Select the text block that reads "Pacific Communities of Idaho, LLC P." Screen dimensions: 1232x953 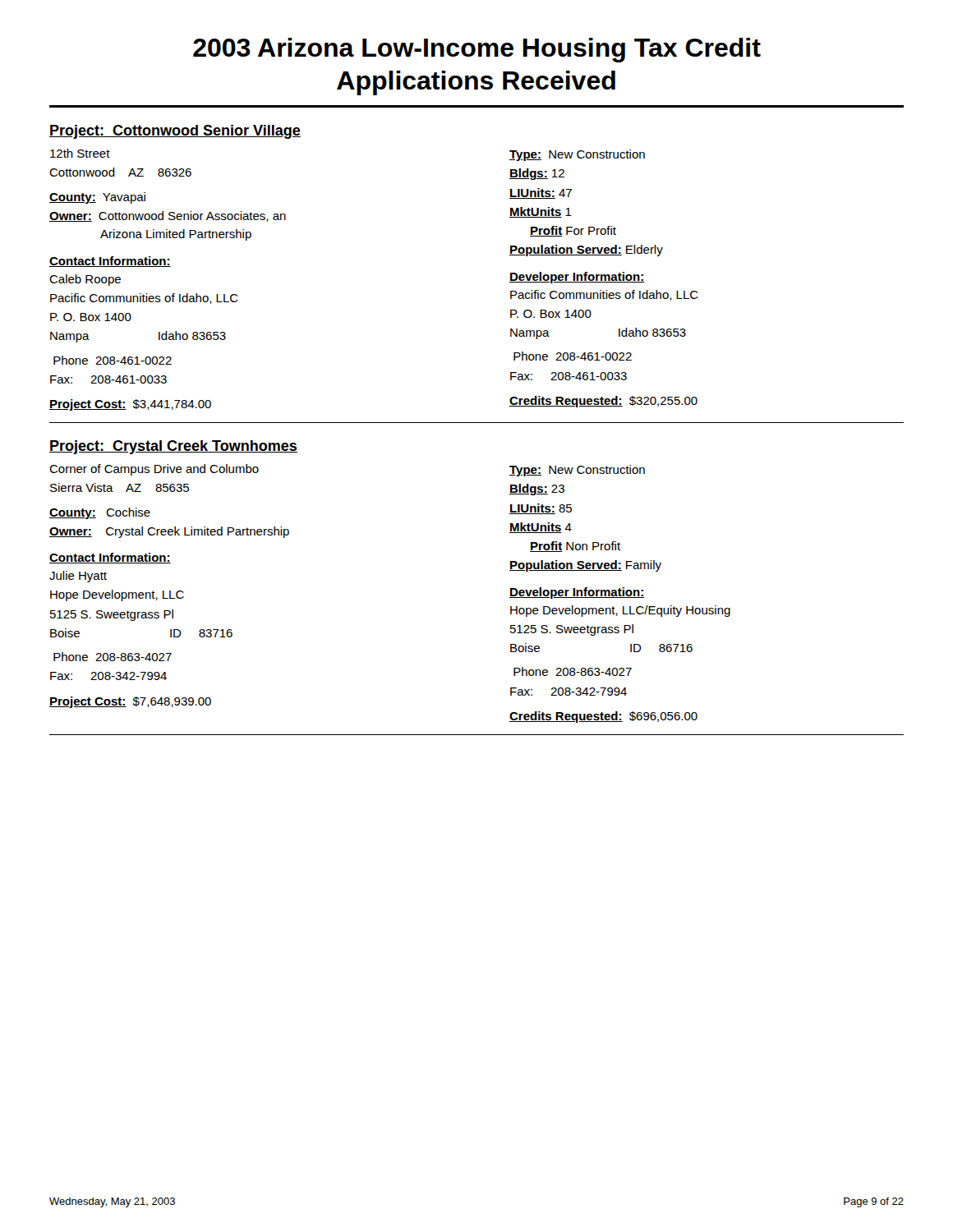coord(604,295)
